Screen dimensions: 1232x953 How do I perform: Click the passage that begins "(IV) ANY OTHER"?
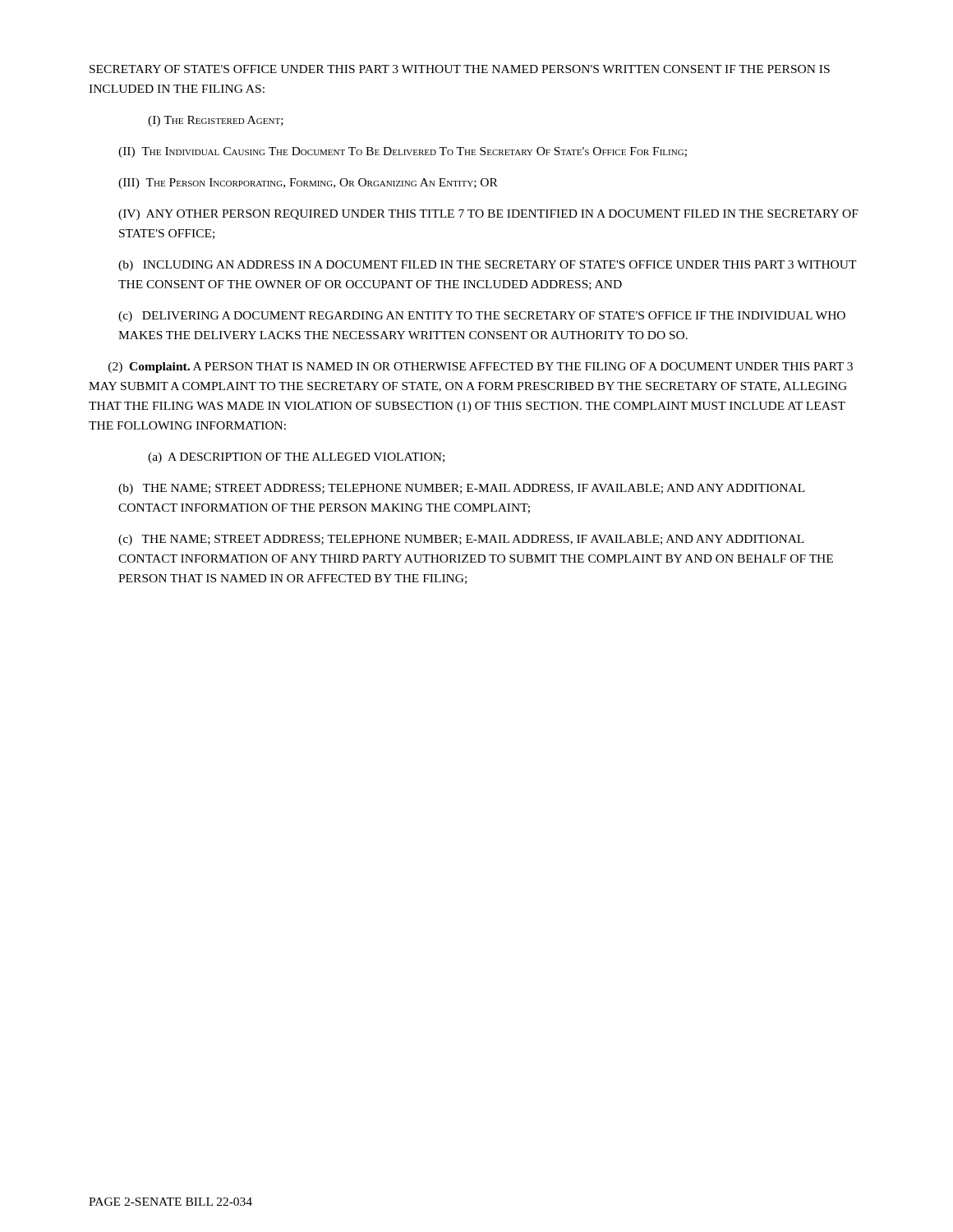tap(488, 223)
